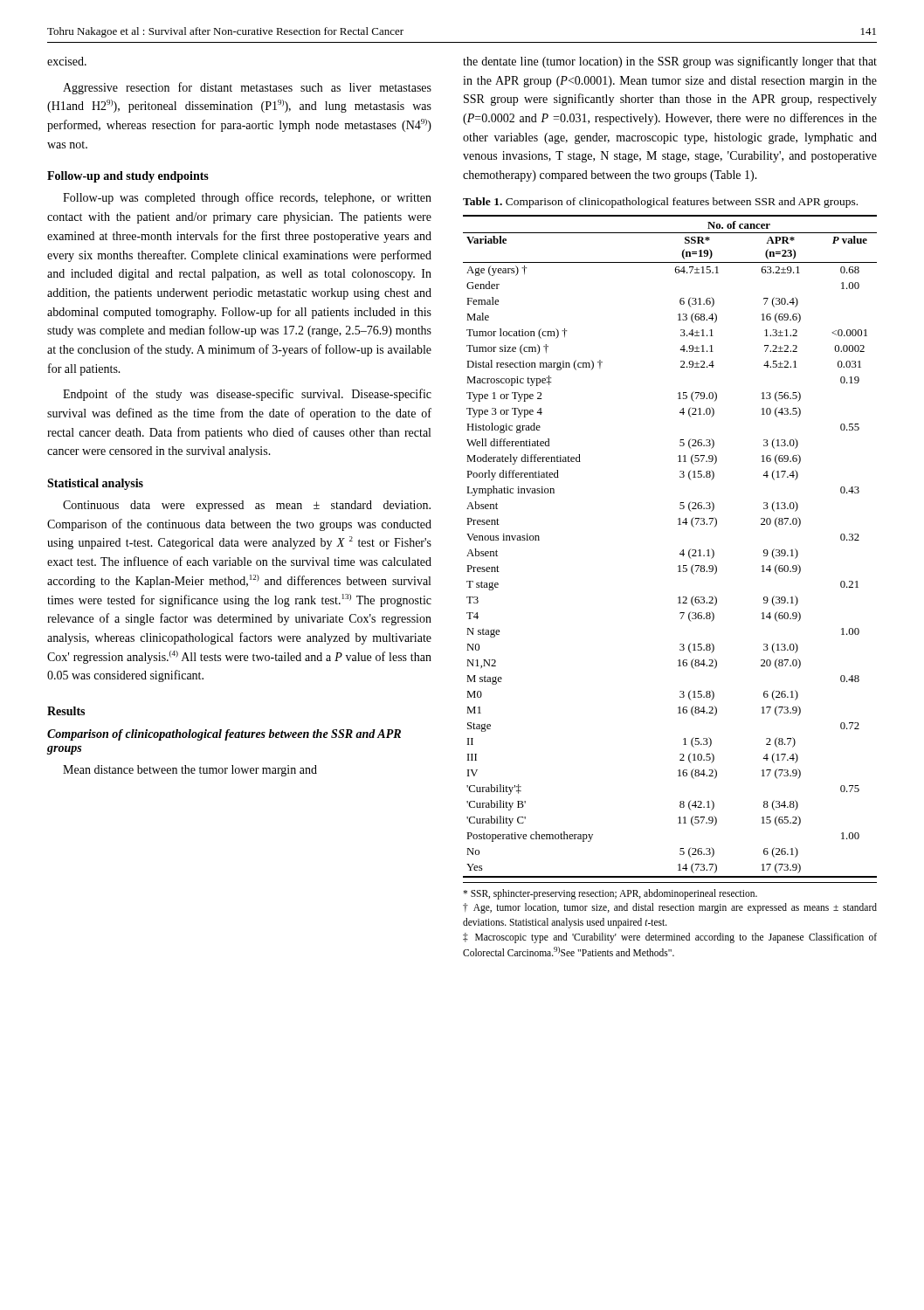The width and height of the screenshot is (924, 1310).
Task: Click on the text starting "Table 1. Comparison of clinicopathological"
Action: [x=661, y=201]
